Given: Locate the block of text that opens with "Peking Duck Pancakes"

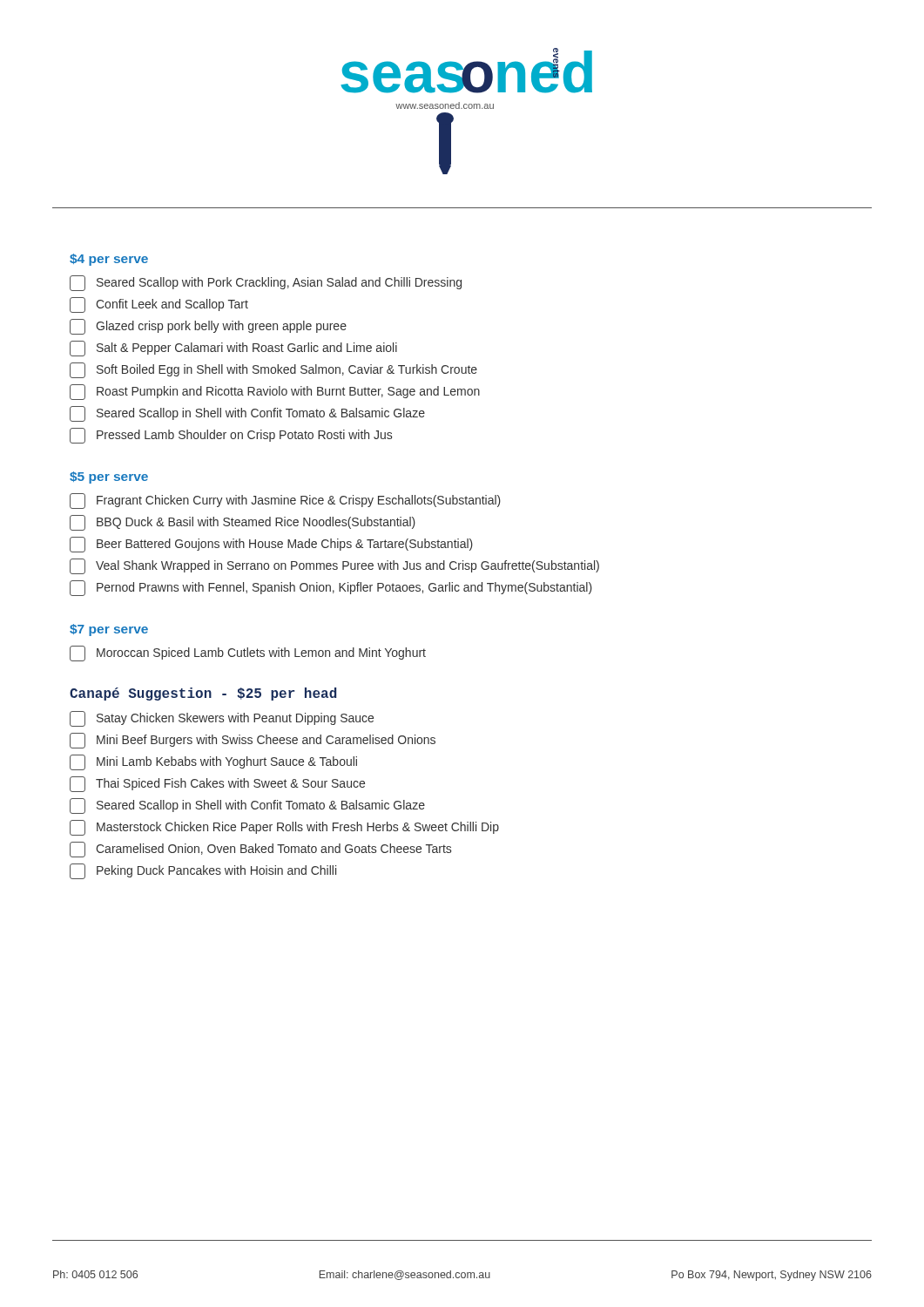Looking at the screenshot, I should pyautogui.click(x=203, y=871).
